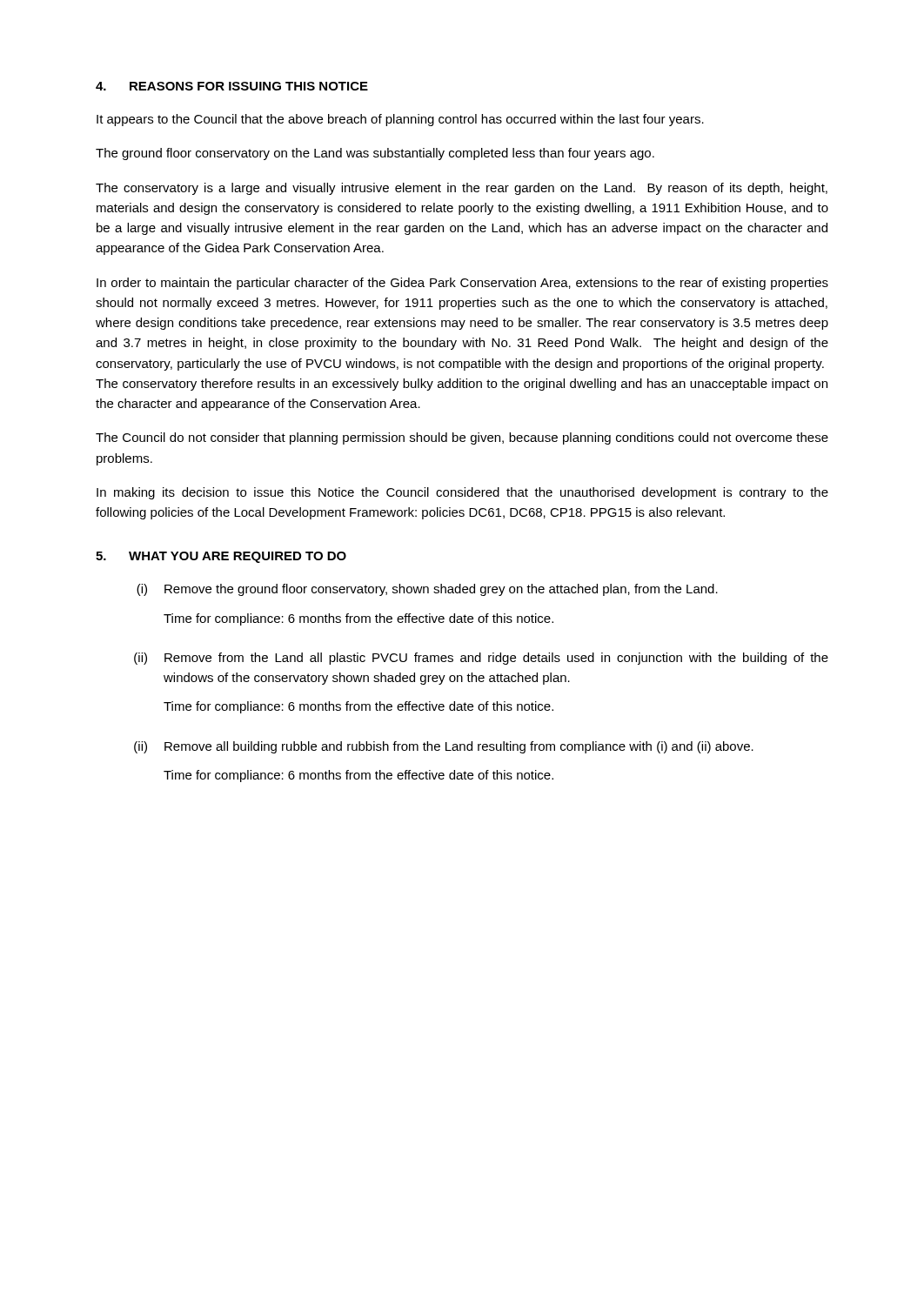Locate the block starting "(ii) Remove all building rubble"
This screenshot has width=924, height=1305.
[462, 770]
